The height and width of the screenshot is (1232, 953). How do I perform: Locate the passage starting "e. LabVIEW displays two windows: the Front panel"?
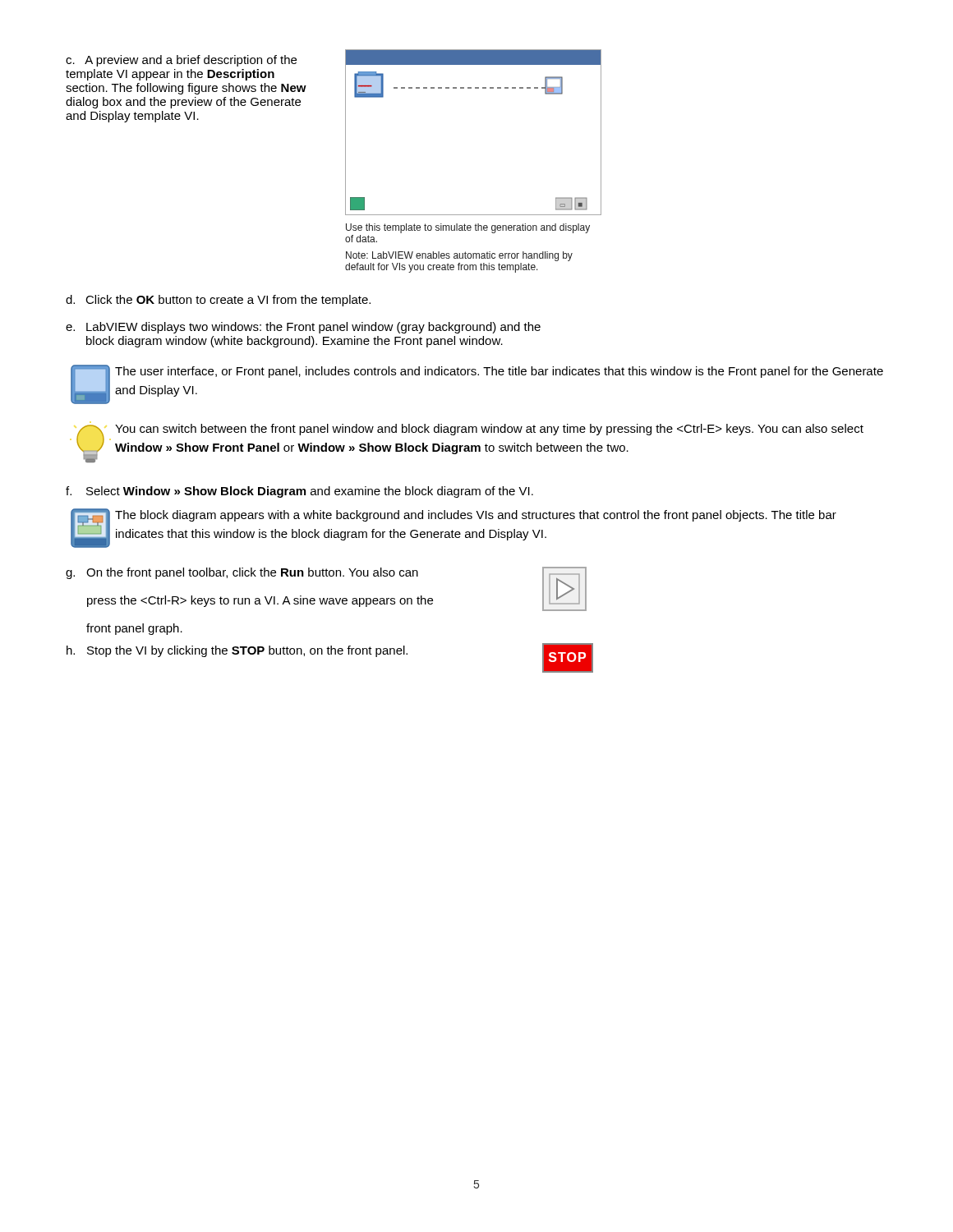pos(476,333)
